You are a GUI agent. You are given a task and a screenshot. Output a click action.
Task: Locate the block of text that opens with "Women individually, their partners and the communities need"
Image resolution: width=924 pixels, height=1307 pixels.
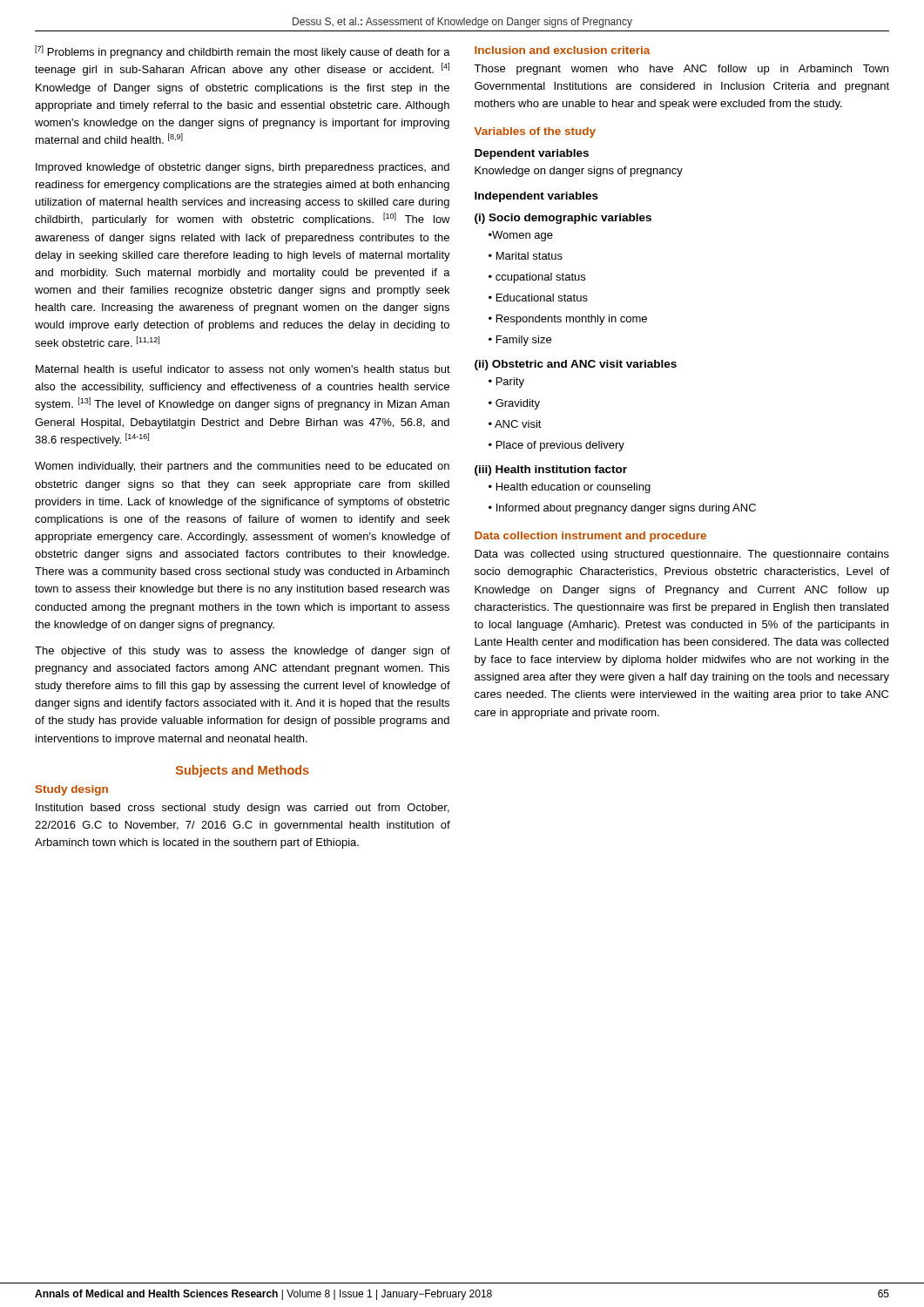click(x=242, y=545)
